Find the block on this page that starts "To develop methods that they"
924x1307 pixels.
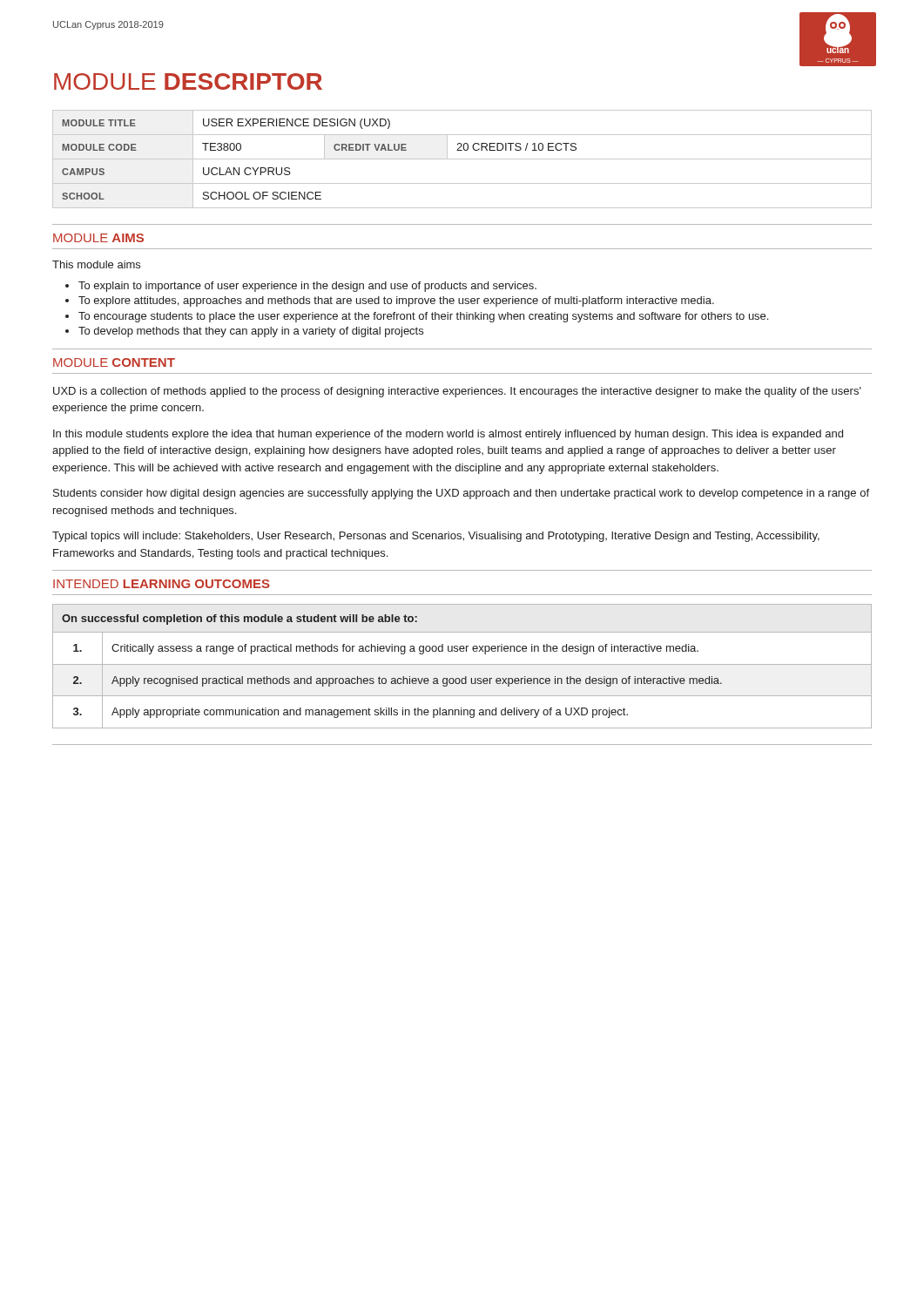[x=244, y=332]
